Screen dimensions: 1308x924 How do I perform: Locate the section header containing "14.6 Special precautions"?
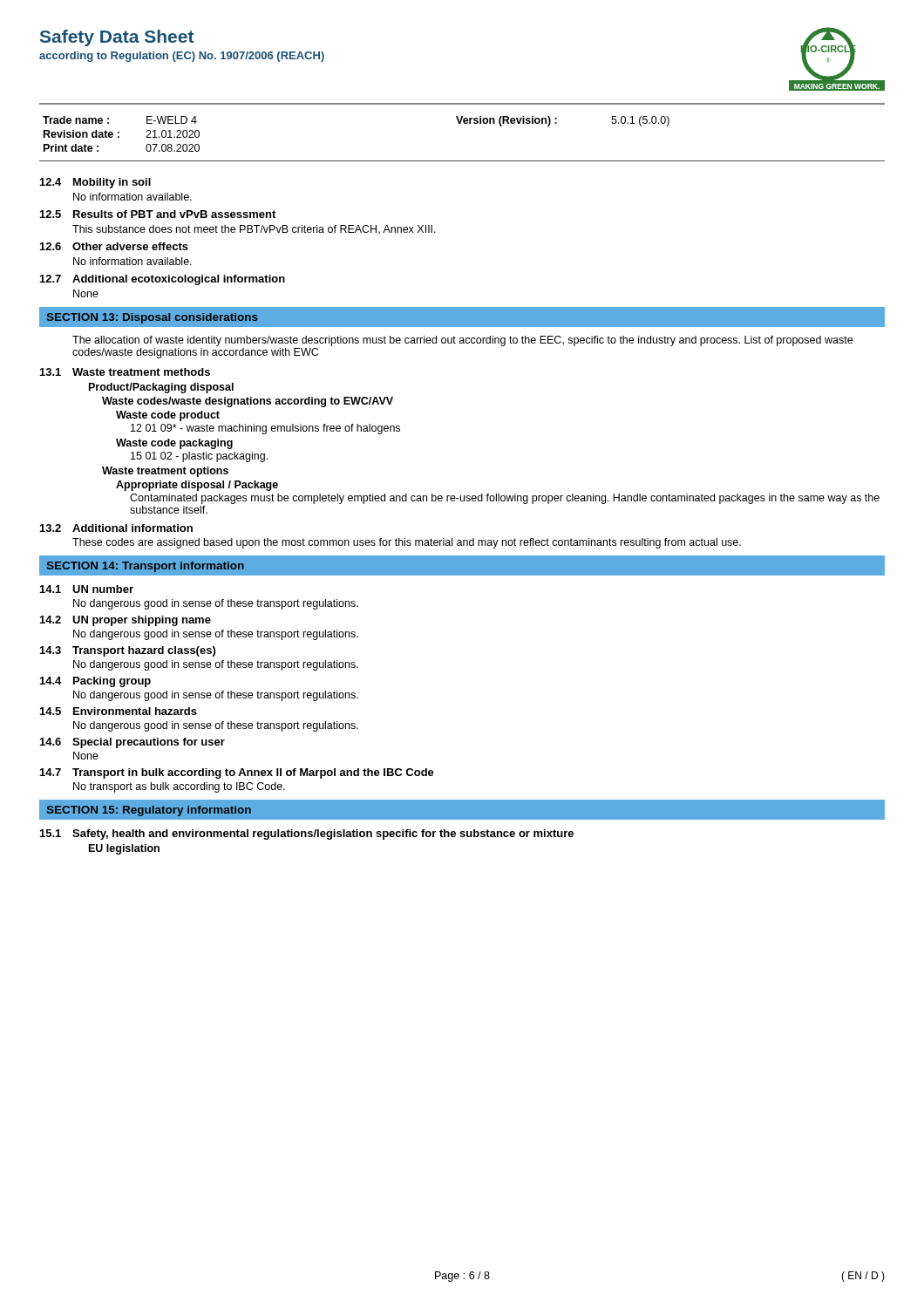pyautogui.click(x=132, y=742)
